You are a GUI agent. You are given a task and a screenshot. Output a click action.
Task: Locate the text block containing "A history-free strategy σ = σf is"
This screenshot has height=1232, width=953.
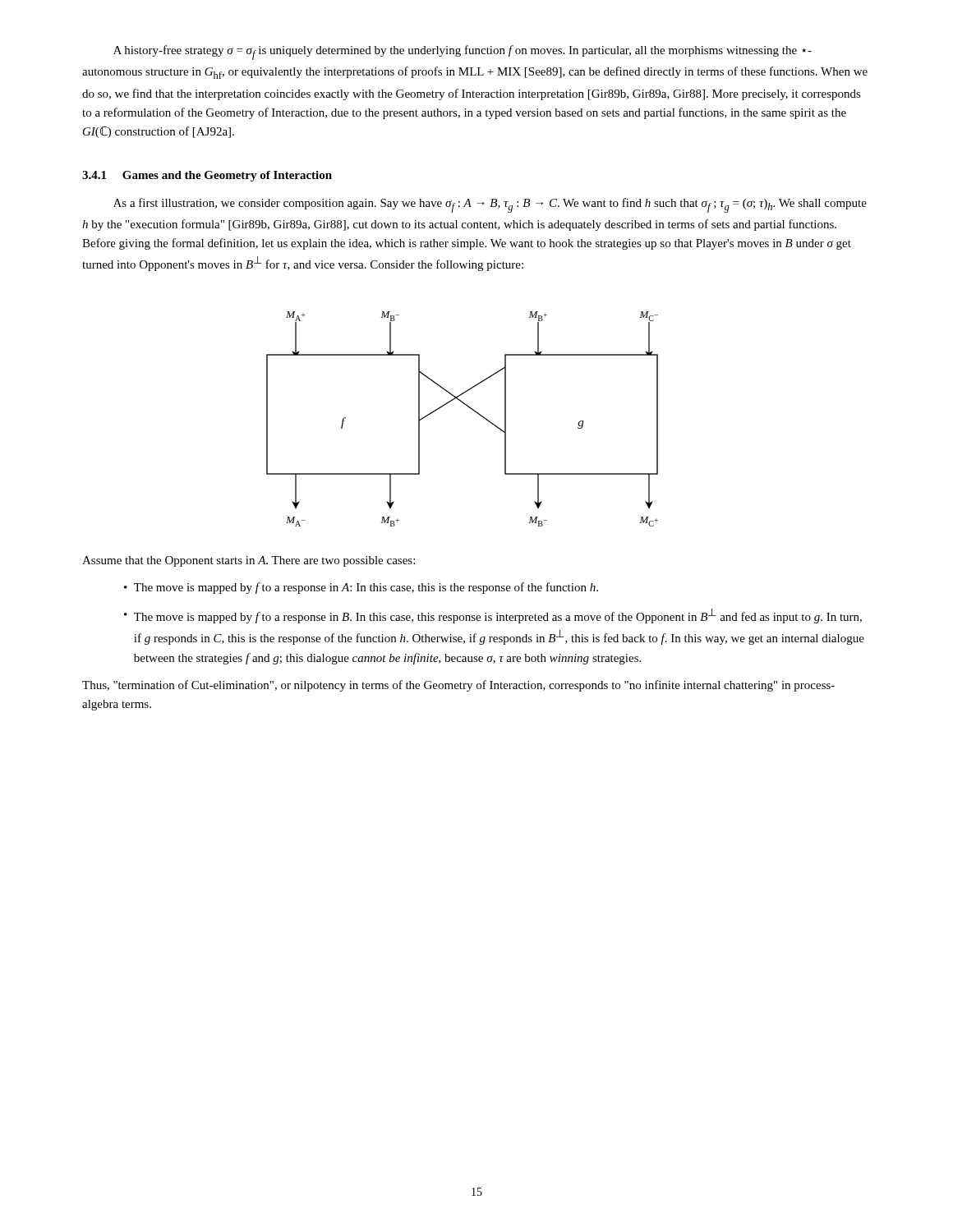pos(475,91)
